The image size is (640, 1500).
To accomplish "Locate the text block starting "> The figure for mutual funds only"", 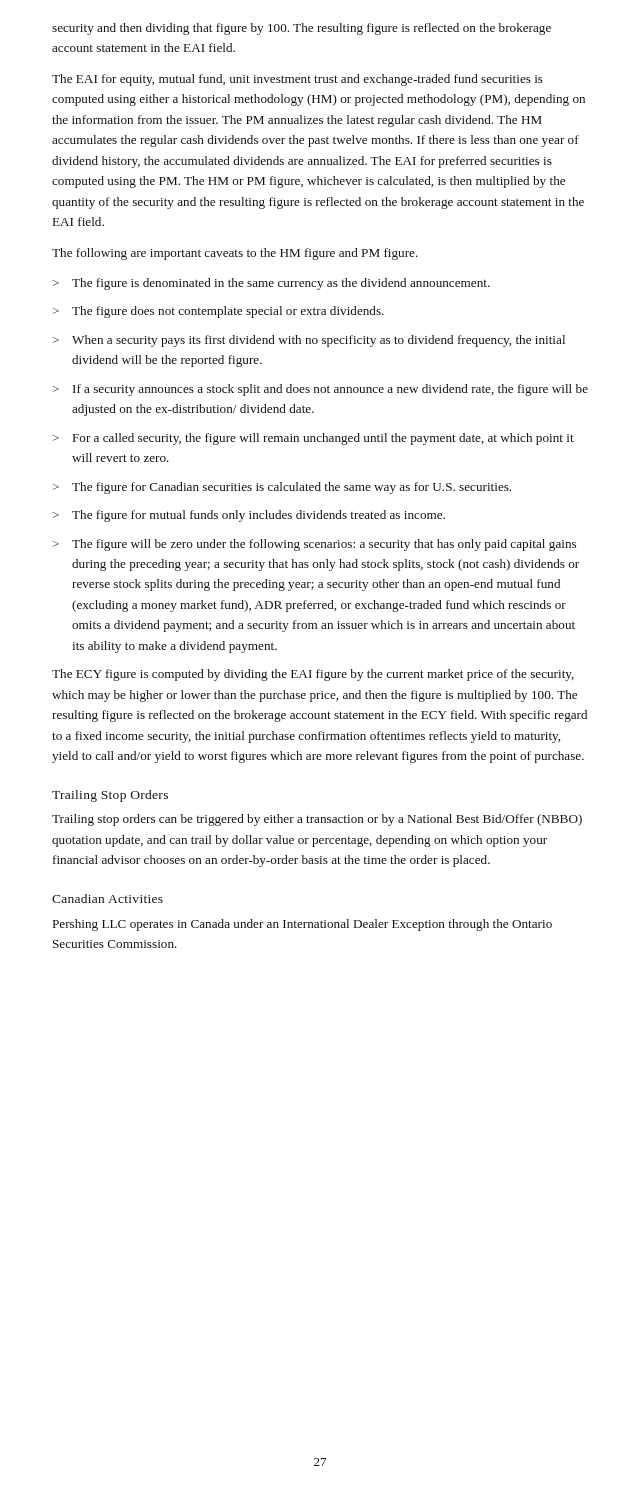I will [x=320, y=515].
